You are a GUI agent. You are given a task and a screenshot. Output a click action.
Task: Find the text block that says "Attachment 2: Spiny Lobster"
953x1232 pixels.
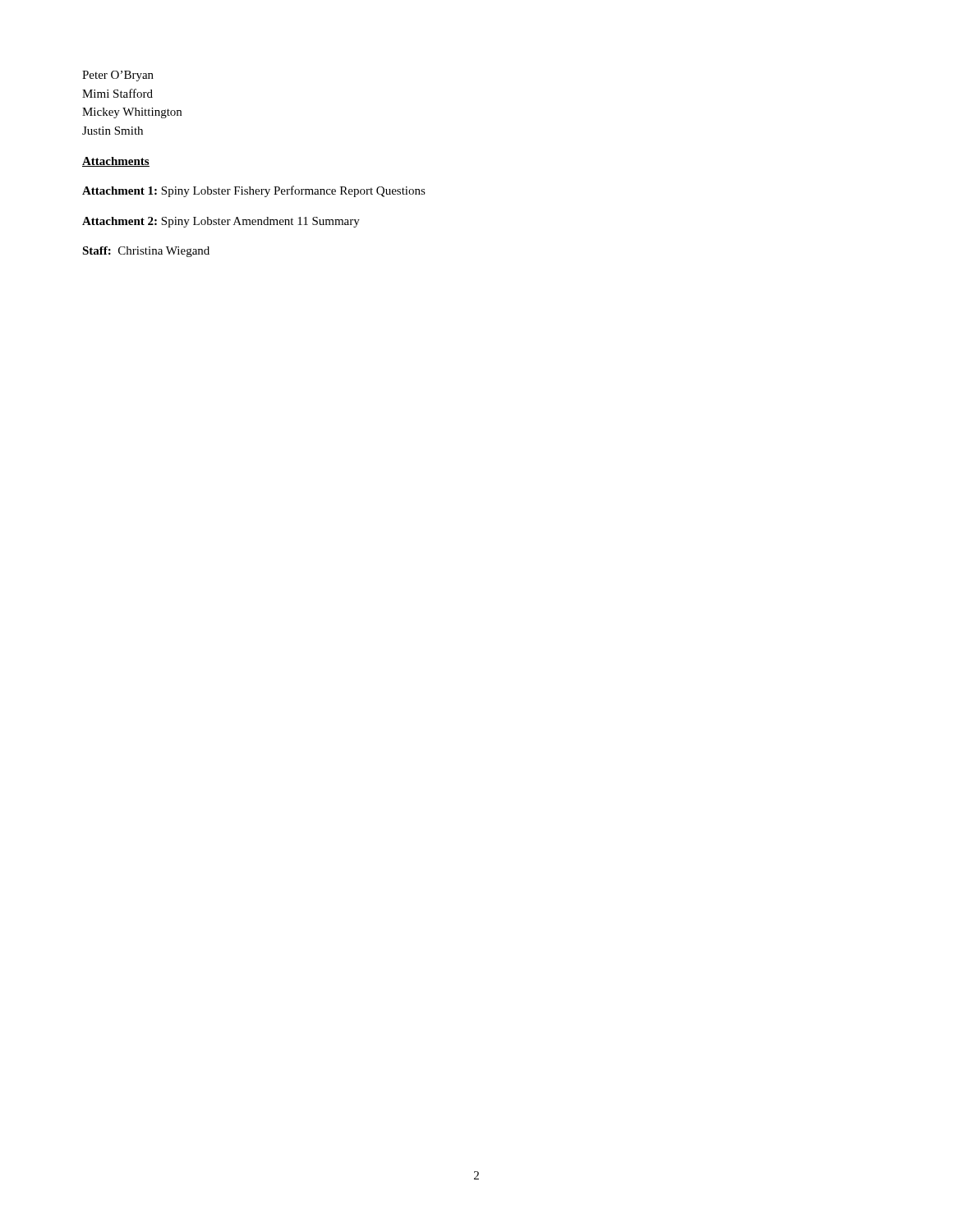pyautogui.click(x=221, y=221)
